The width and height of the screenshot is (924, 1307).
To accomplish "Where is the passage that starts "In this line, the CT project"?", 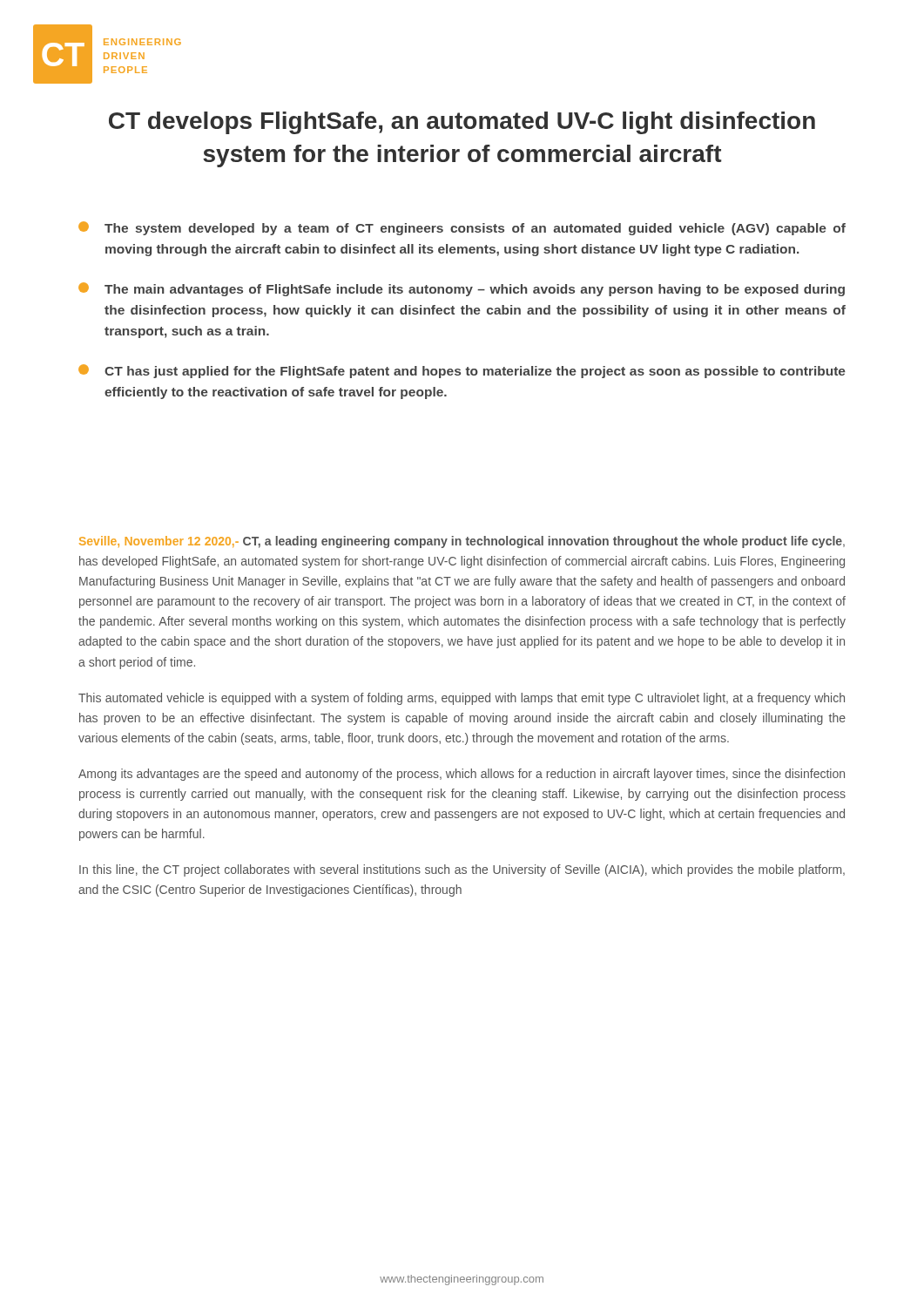I will pos(462,880).
